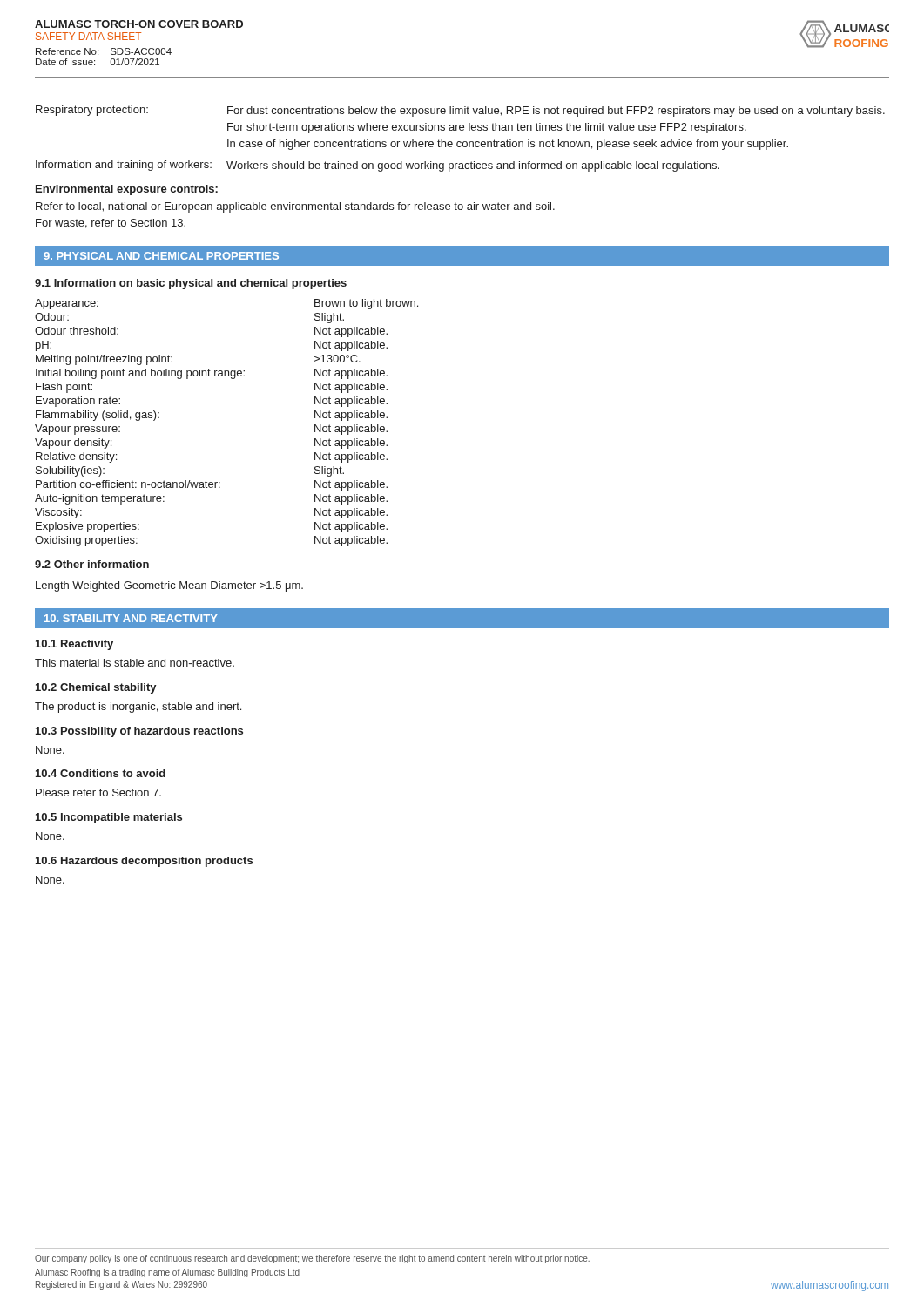Screen dimensions: 1307x924
Task: Point to the block beginning "Appearance:Brown to light brown. Odour:Slight."
Action: 69,304
